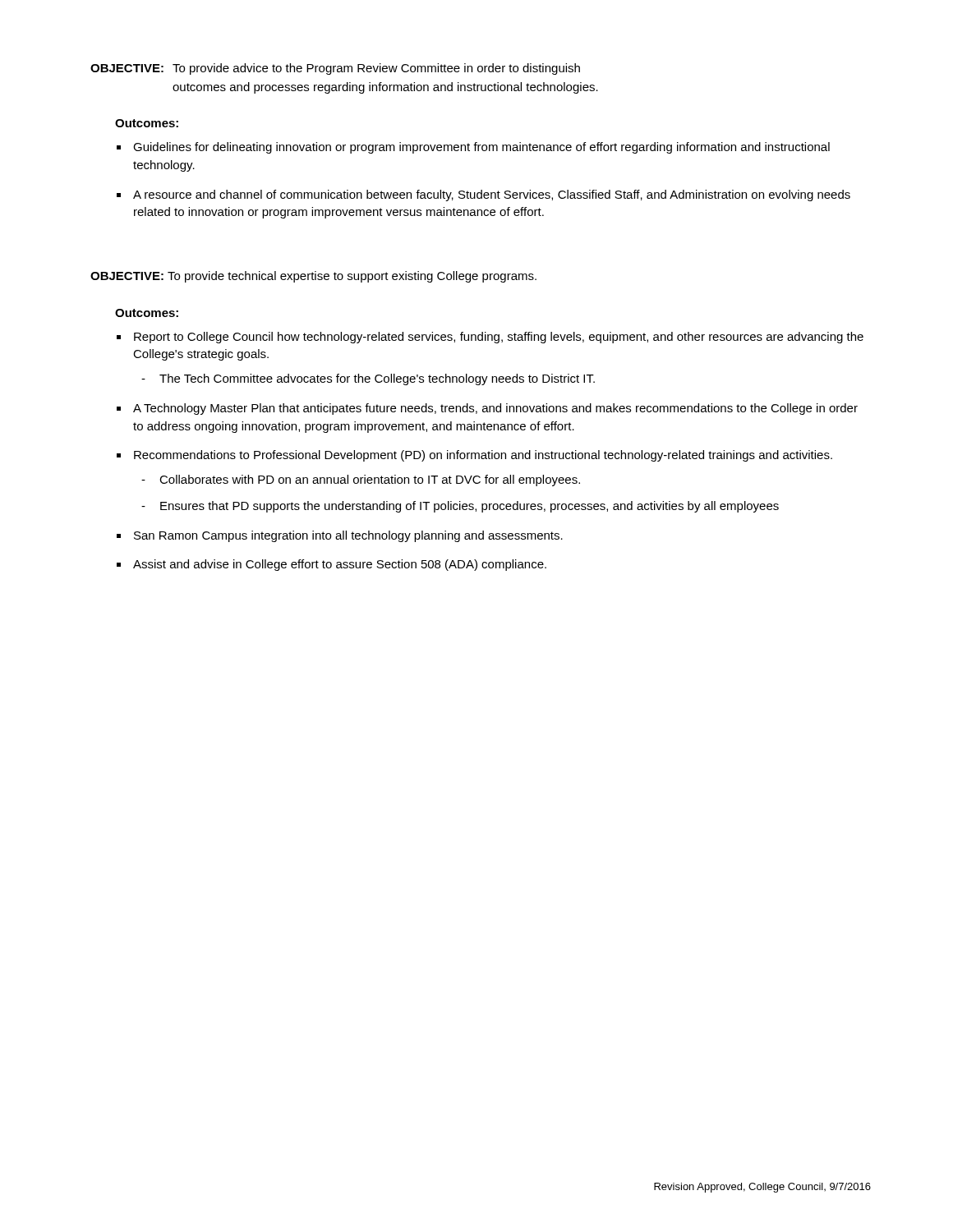Find the block on this page that starts "Guidelines for delineating innovation"
The image size is (953, 1232).
[x=482, y=156]
